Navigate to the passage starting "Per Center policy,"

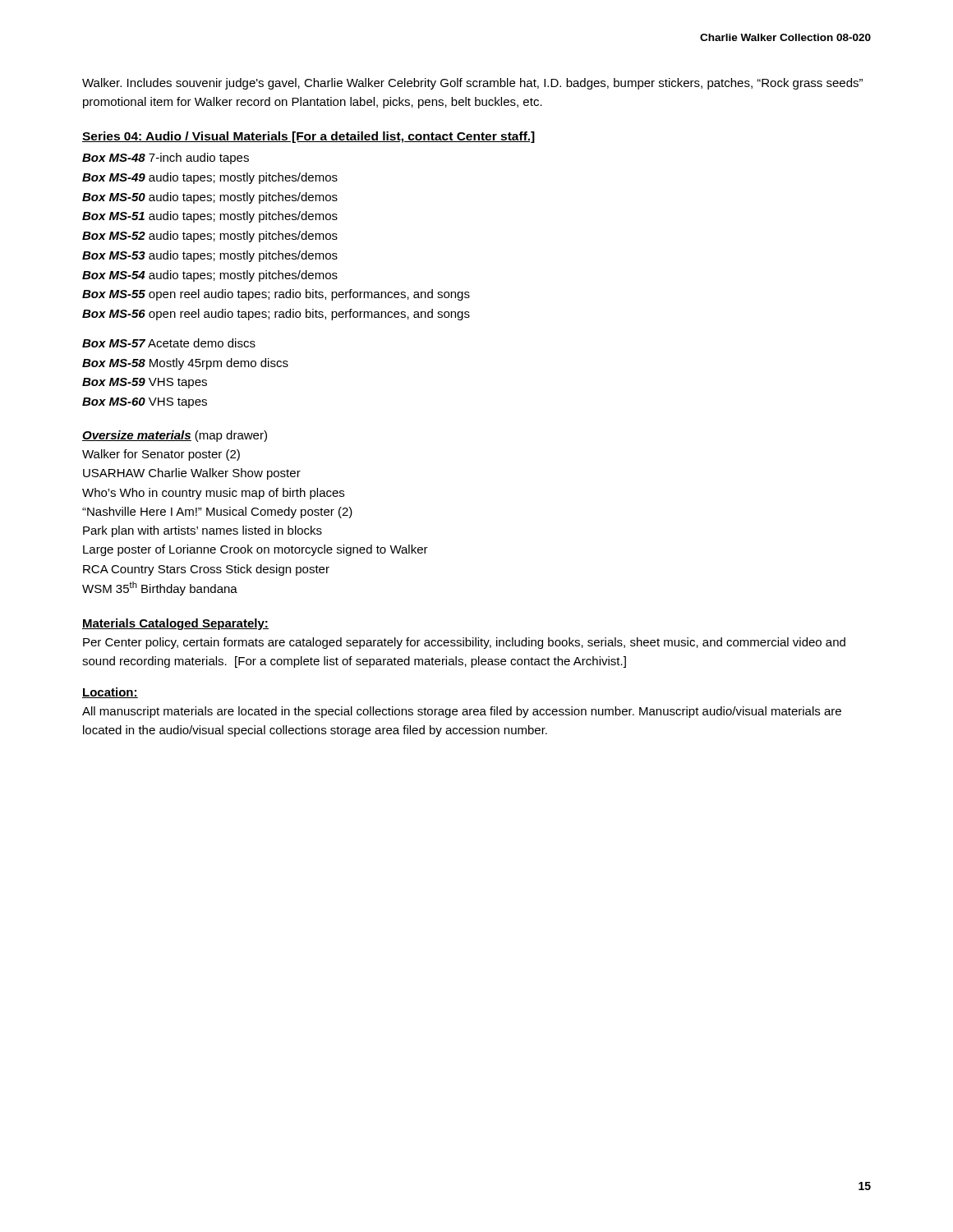464,651
